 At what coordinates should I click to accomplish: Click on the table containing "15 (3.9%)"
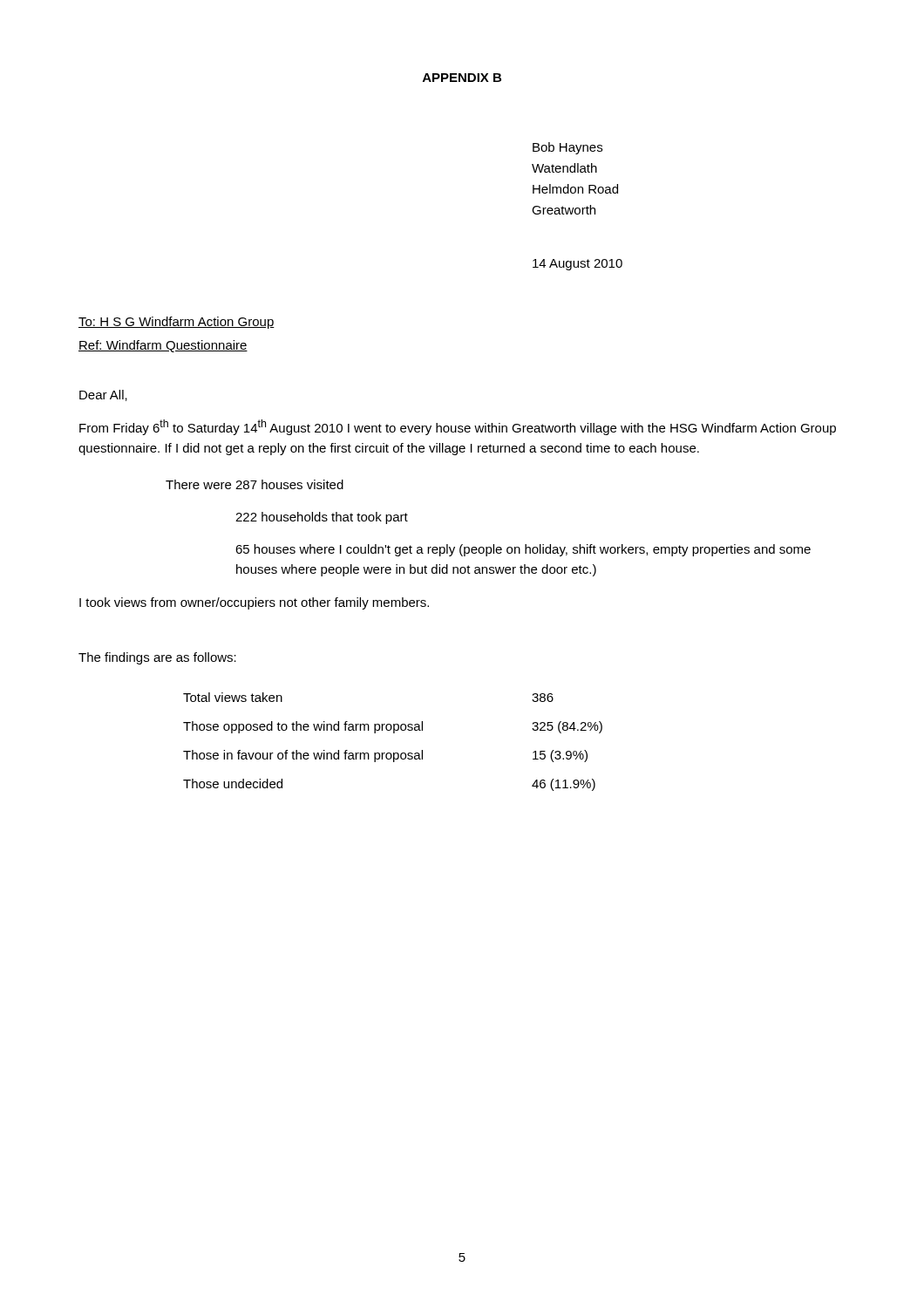click(x=514, y=740)
